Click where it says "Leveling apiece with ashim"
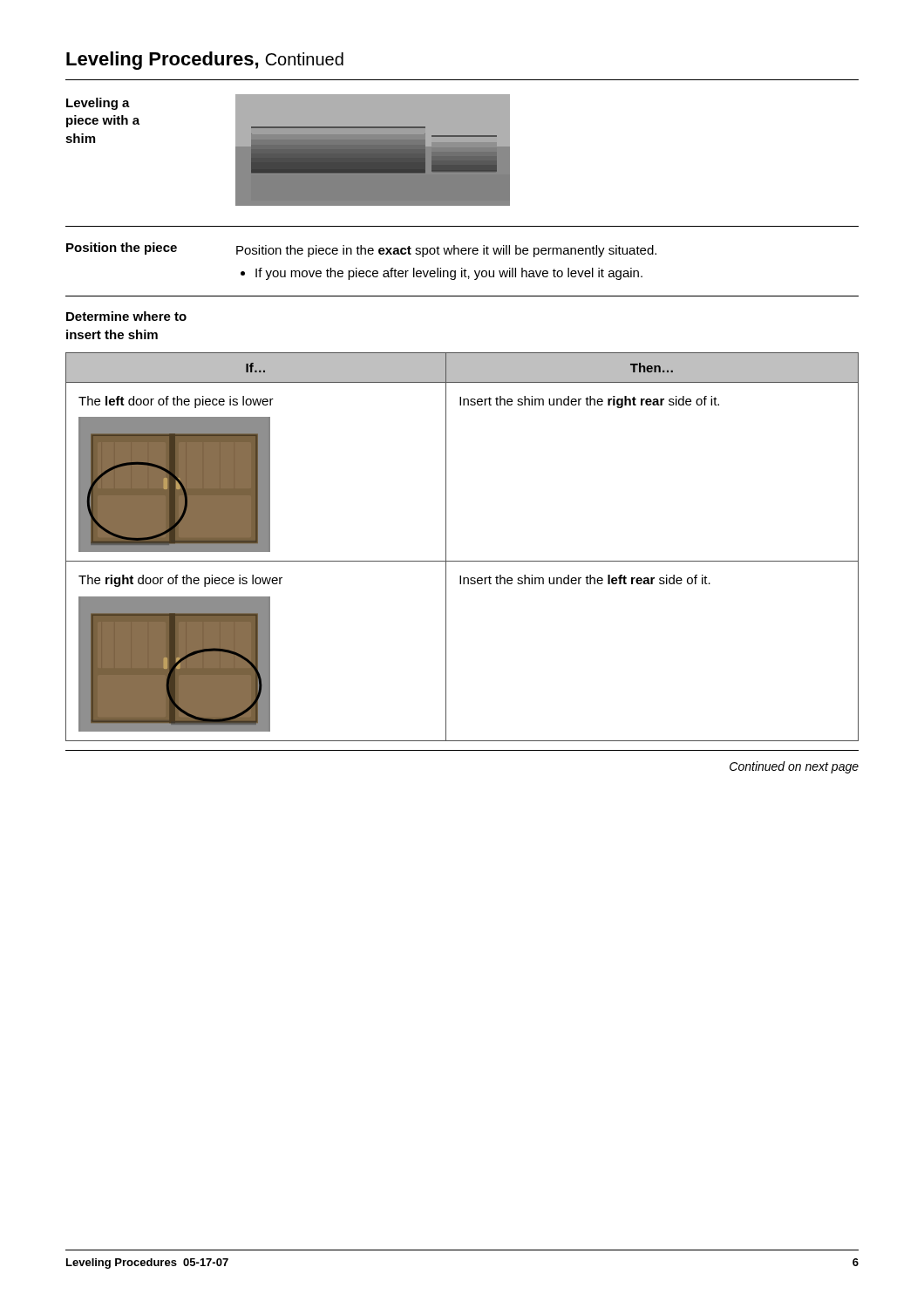The image size is (924, 1308). point(102,120)
